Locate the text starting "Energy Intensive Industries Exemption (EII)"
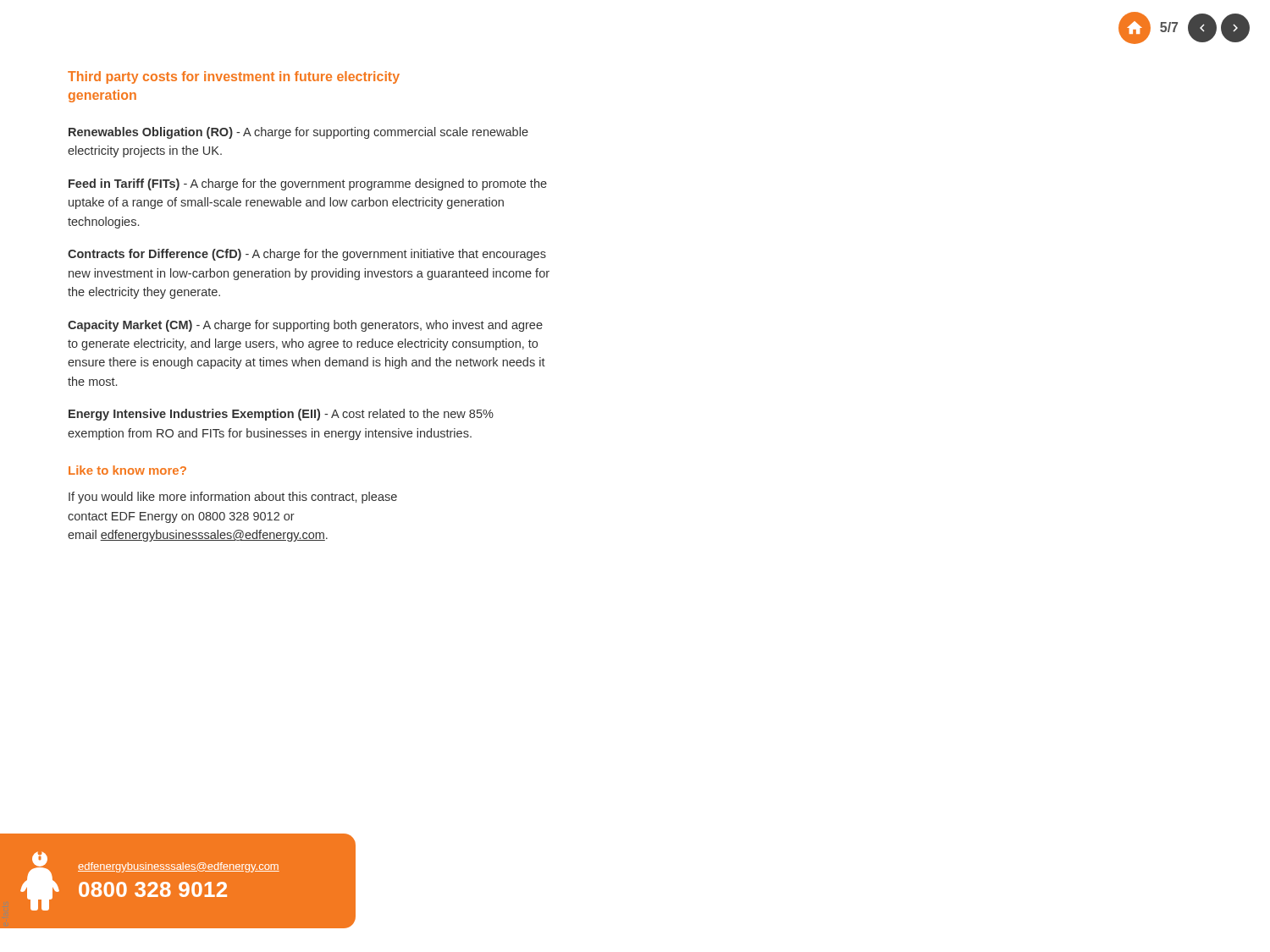 coord(281,424)
